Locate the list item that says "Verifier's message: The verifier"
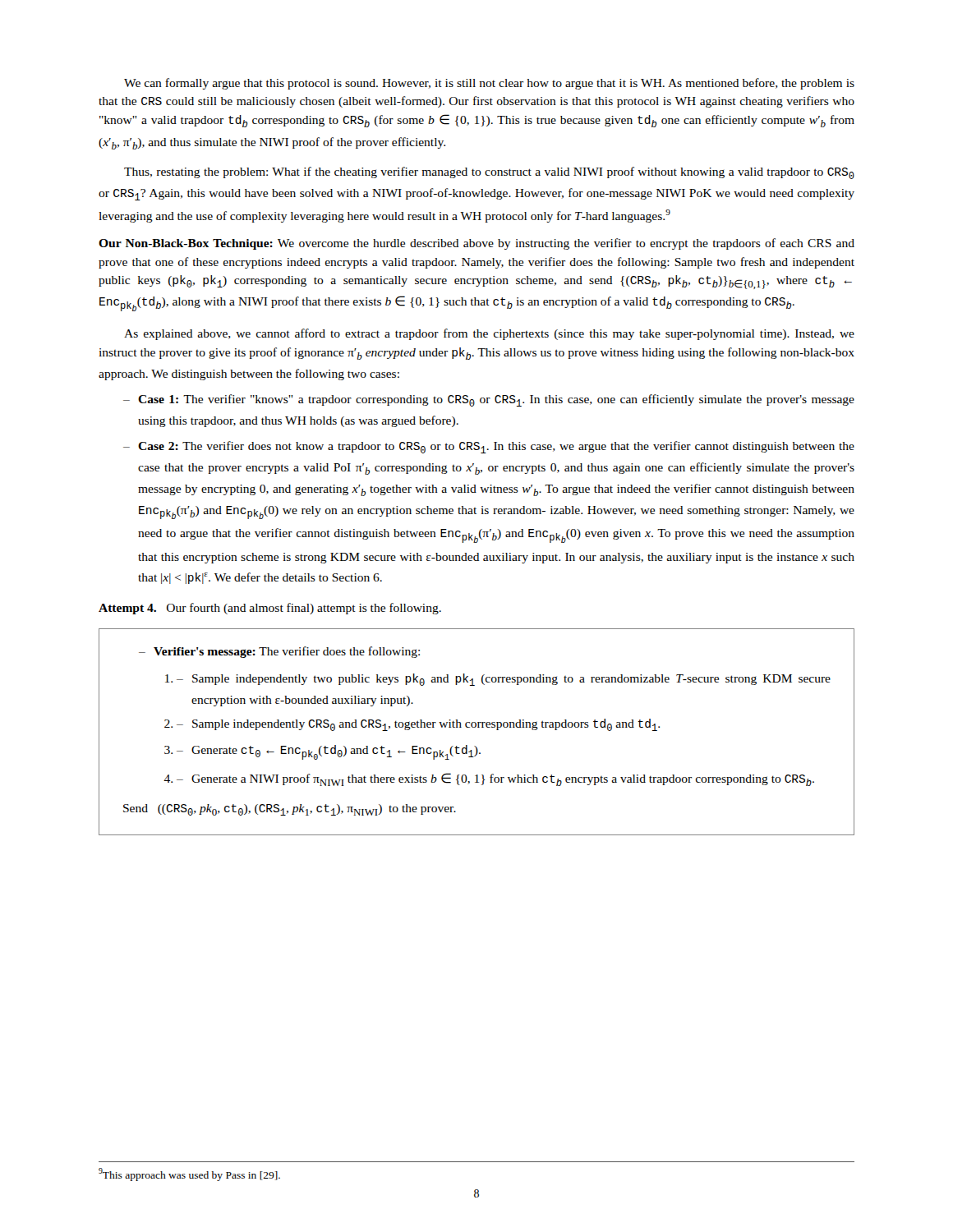The width and height of the screenshot is (953, 1232). [492, 718]
